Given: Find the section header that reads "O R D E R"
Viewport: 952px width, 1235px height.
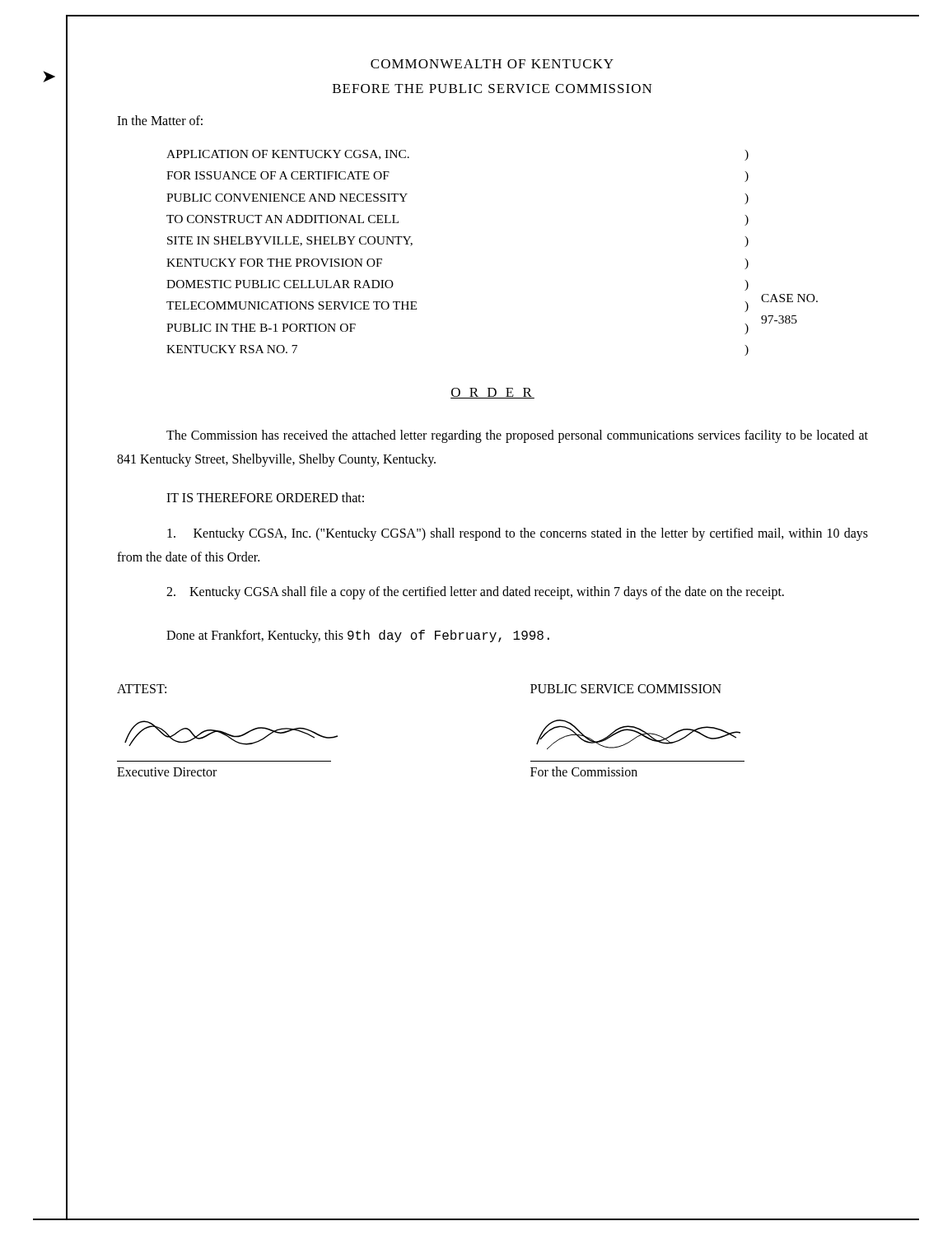Looking at the screenshot, I should [492, 393].
